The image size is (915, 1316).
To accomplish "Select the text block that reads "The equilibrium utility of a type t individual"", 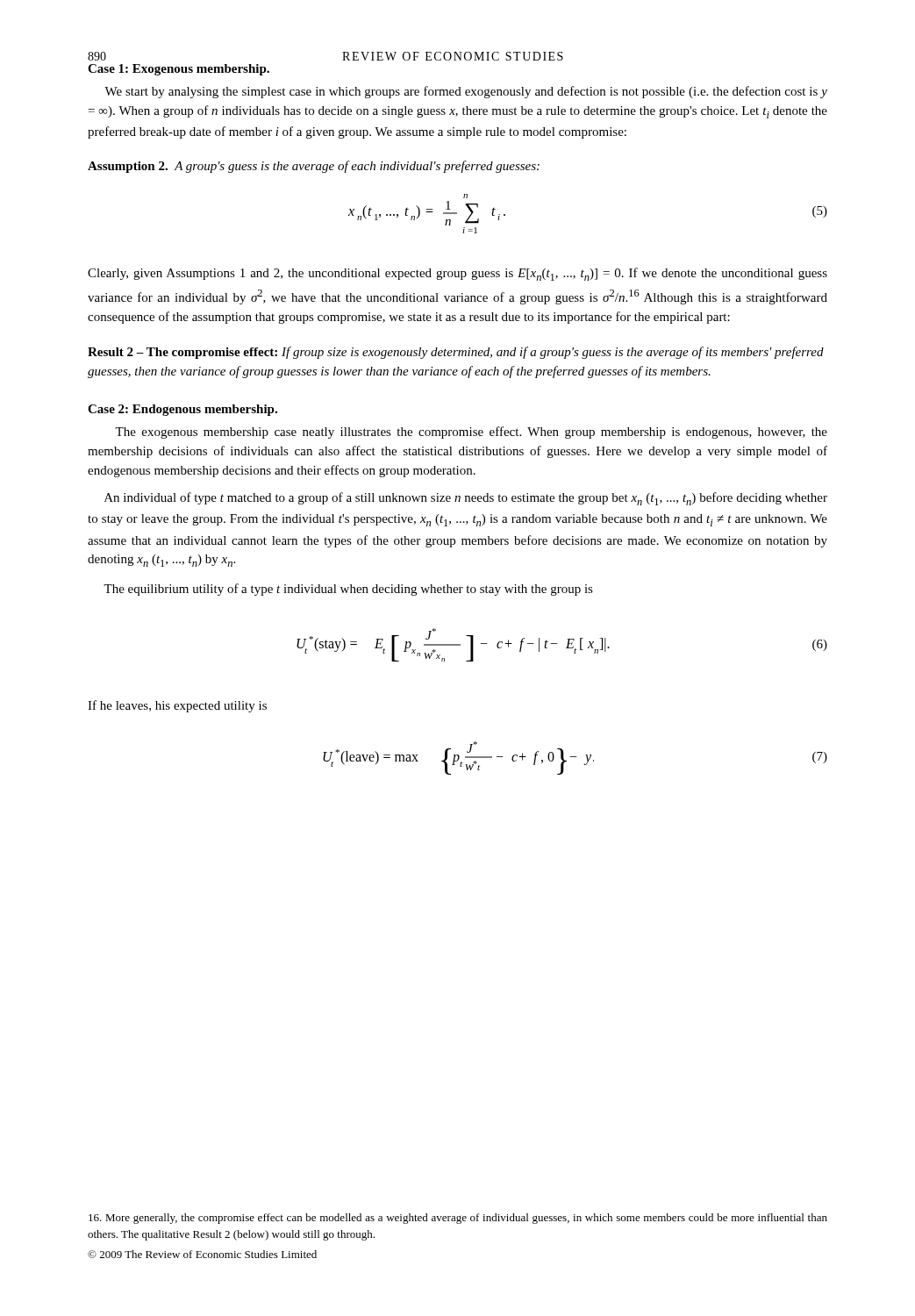I will 340,589.
